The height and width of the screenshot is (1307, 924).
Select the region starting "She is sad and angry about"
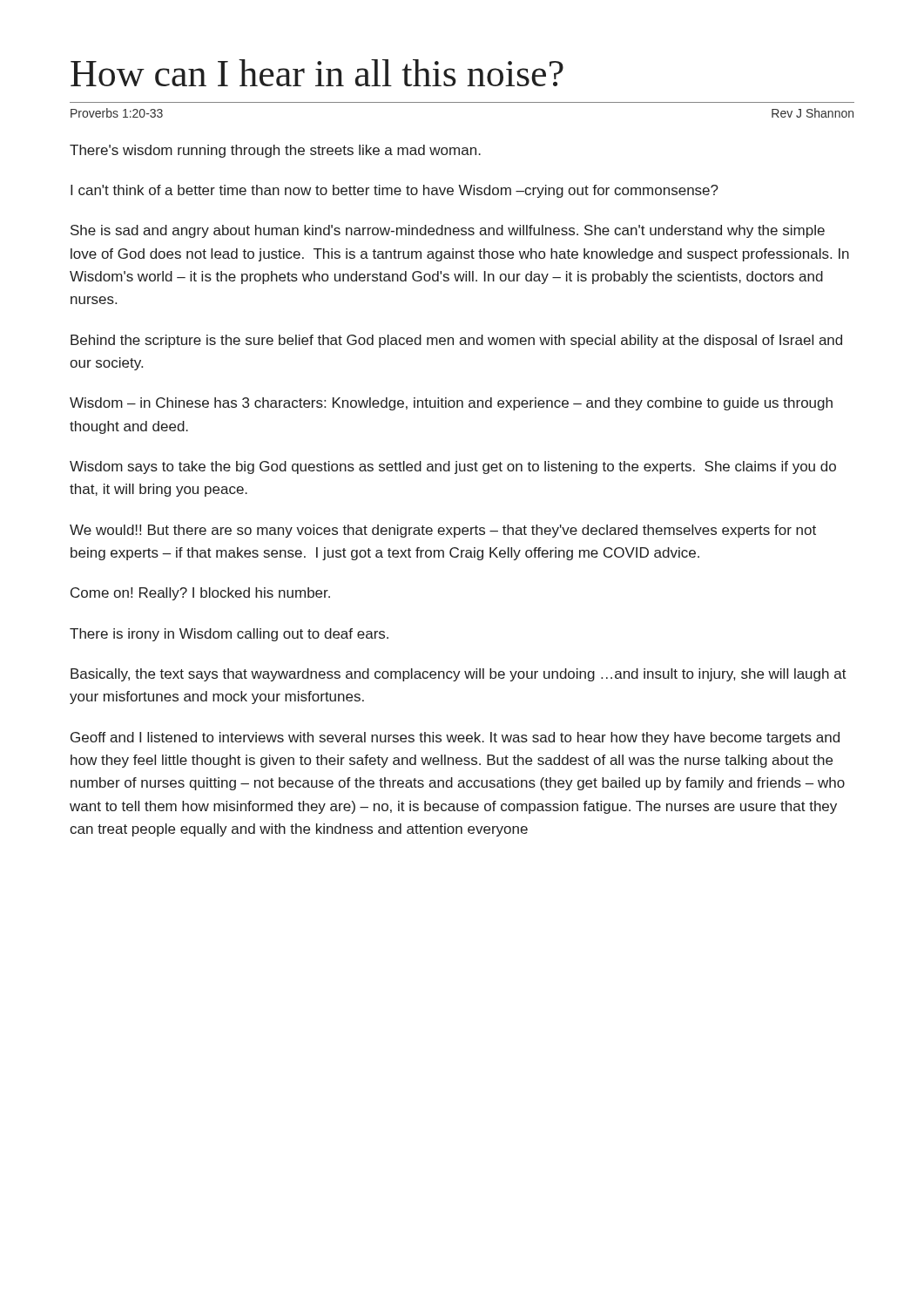click(460, 265)
